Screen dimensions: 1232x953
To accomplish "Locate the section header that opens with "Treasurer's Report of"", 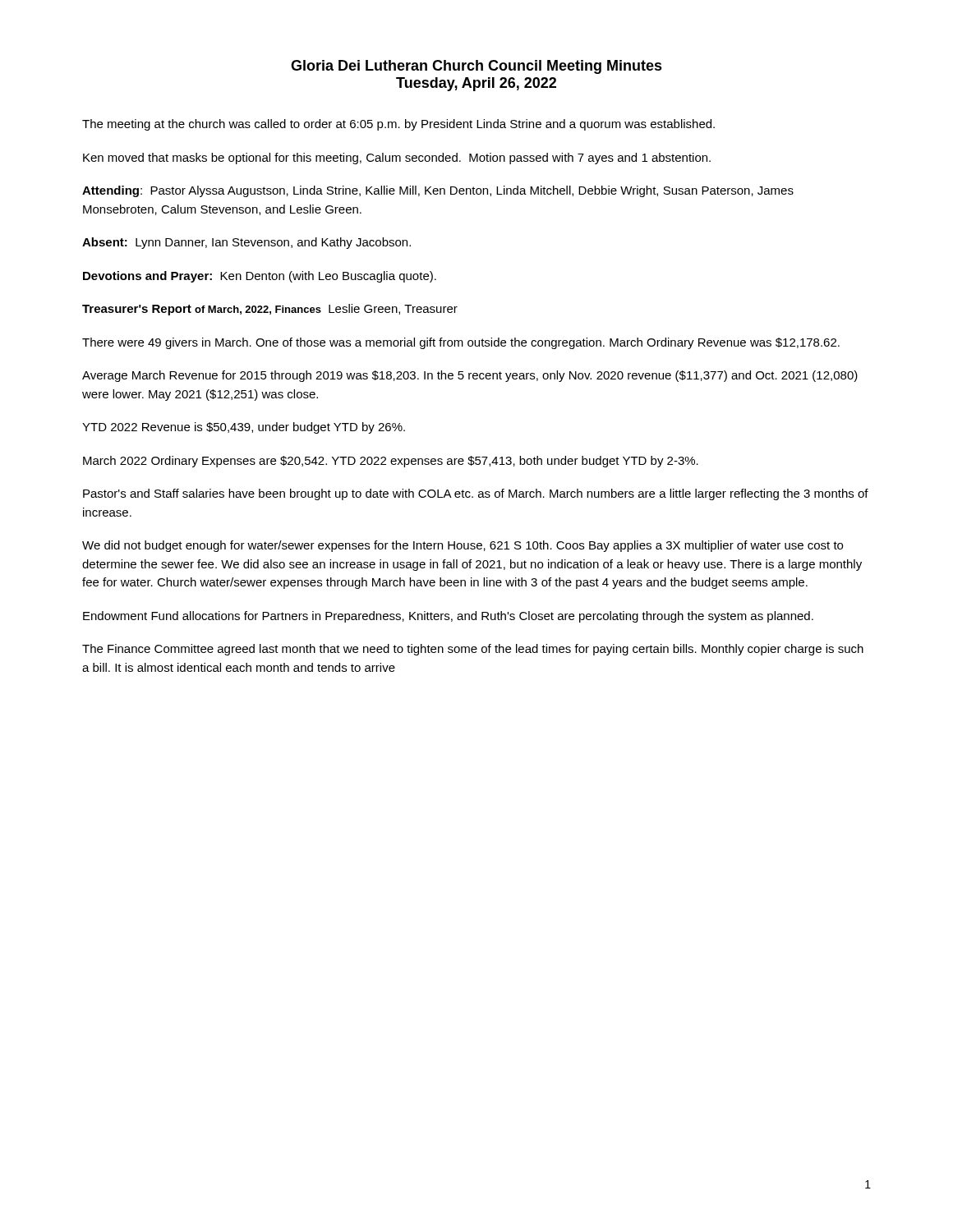I will (270, 309).
